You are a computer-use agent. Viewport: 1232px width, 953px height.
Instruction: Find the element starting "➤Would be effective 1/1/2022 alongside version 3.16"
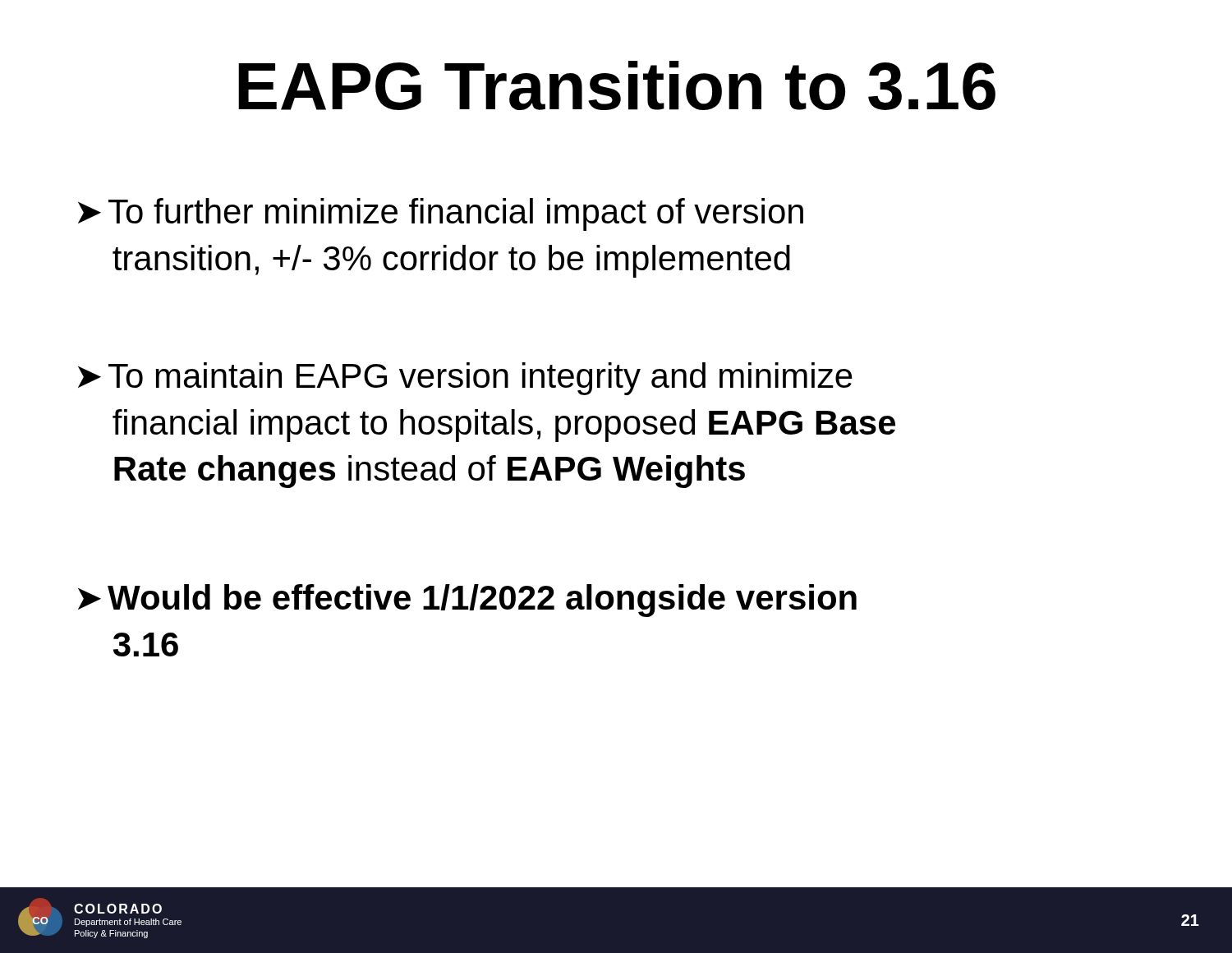pyautogui.click(x=466, y=621)
